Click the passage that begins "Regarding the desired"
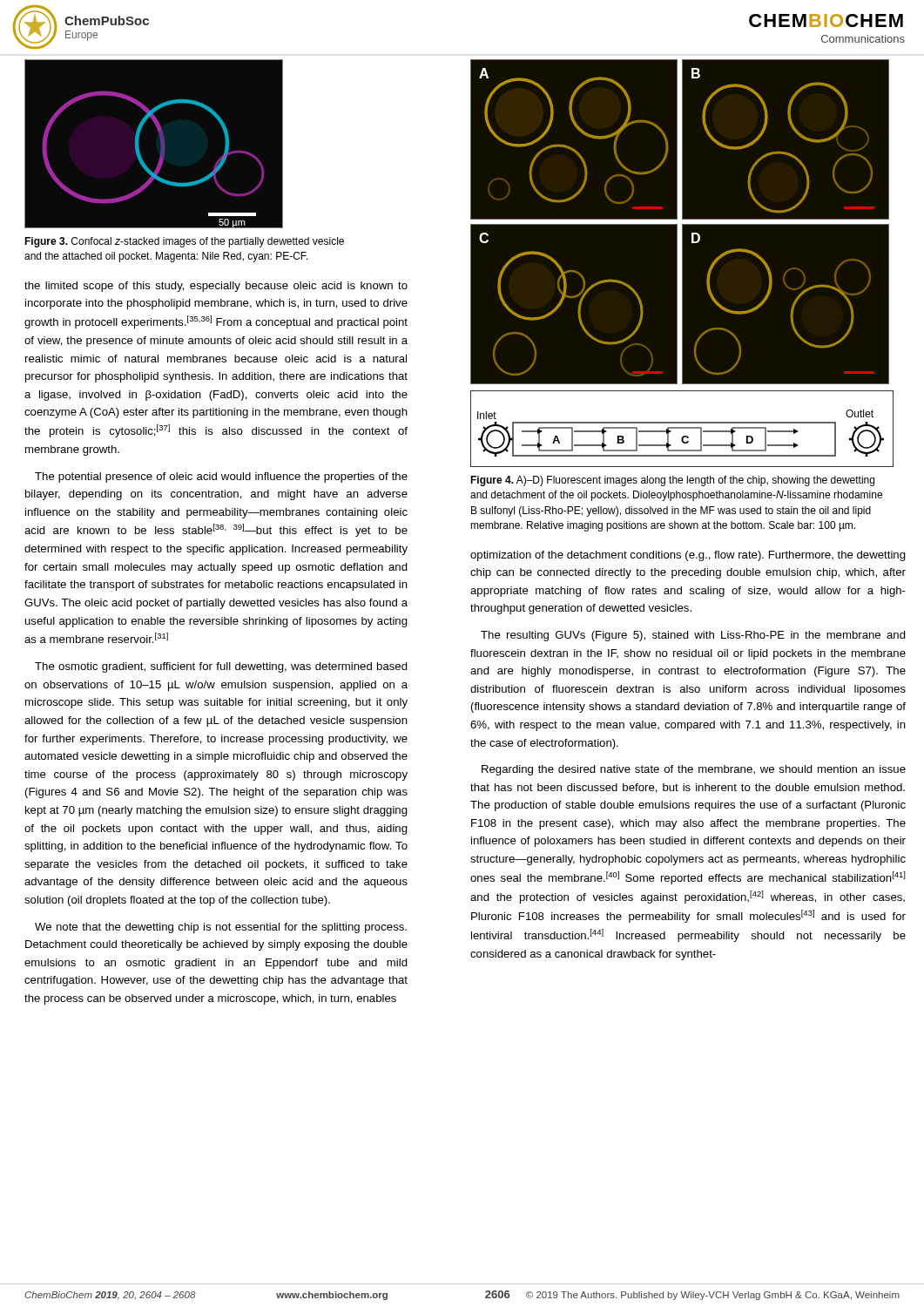 688,861
